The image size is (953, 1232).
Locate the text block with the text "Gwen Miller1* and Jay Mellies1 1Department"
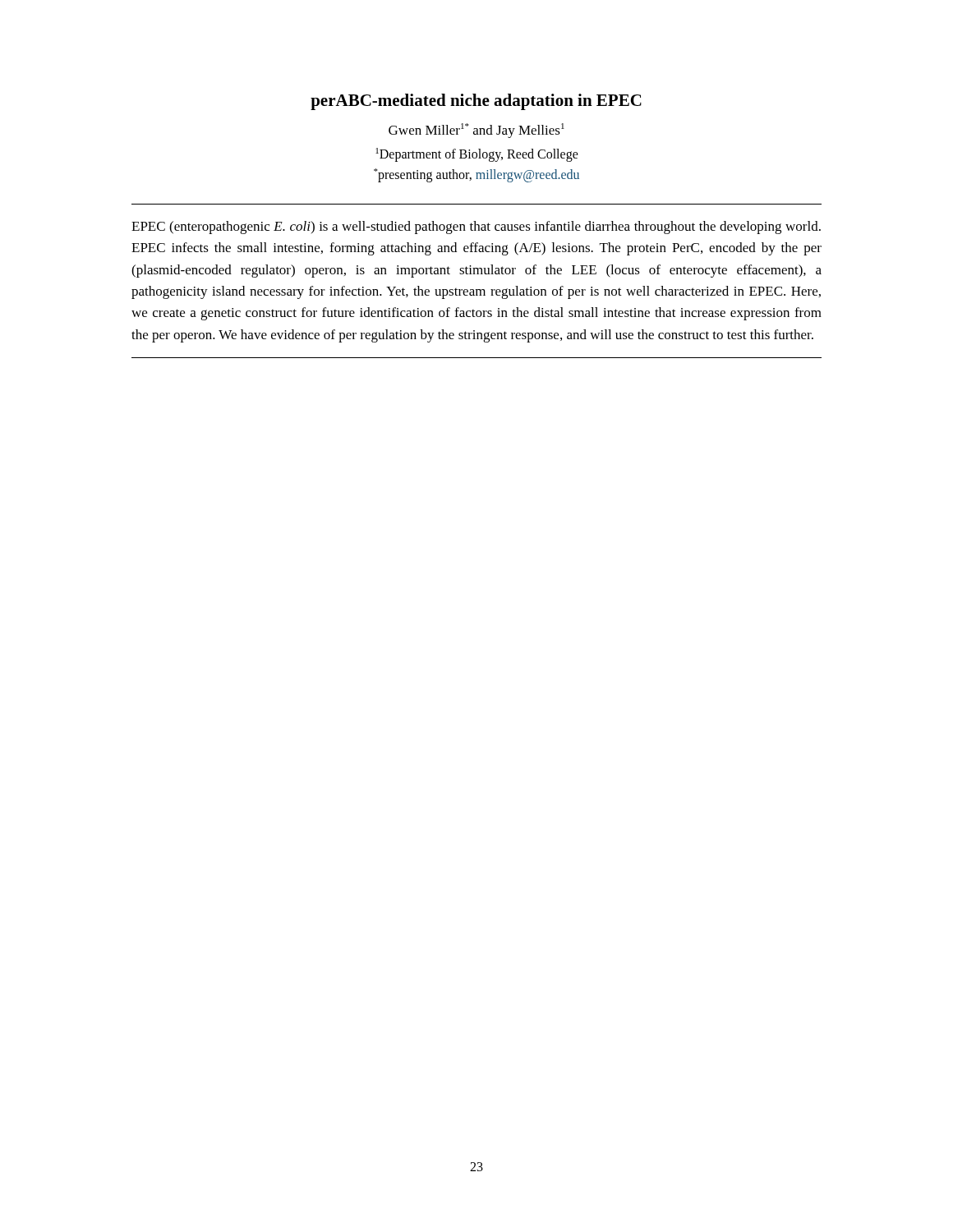[476, 152]
